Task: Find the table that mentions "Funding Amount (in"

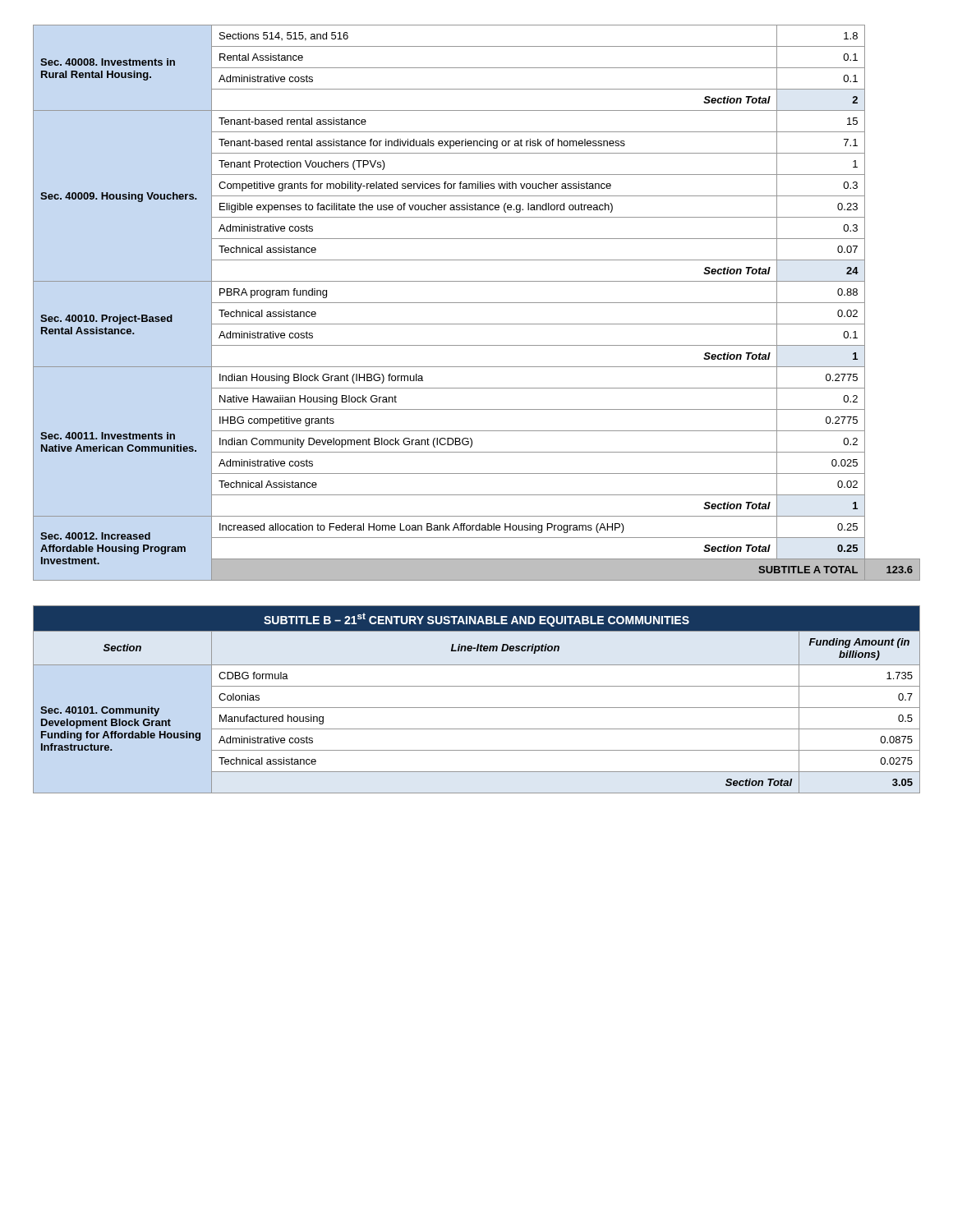Action: [476, 699]
